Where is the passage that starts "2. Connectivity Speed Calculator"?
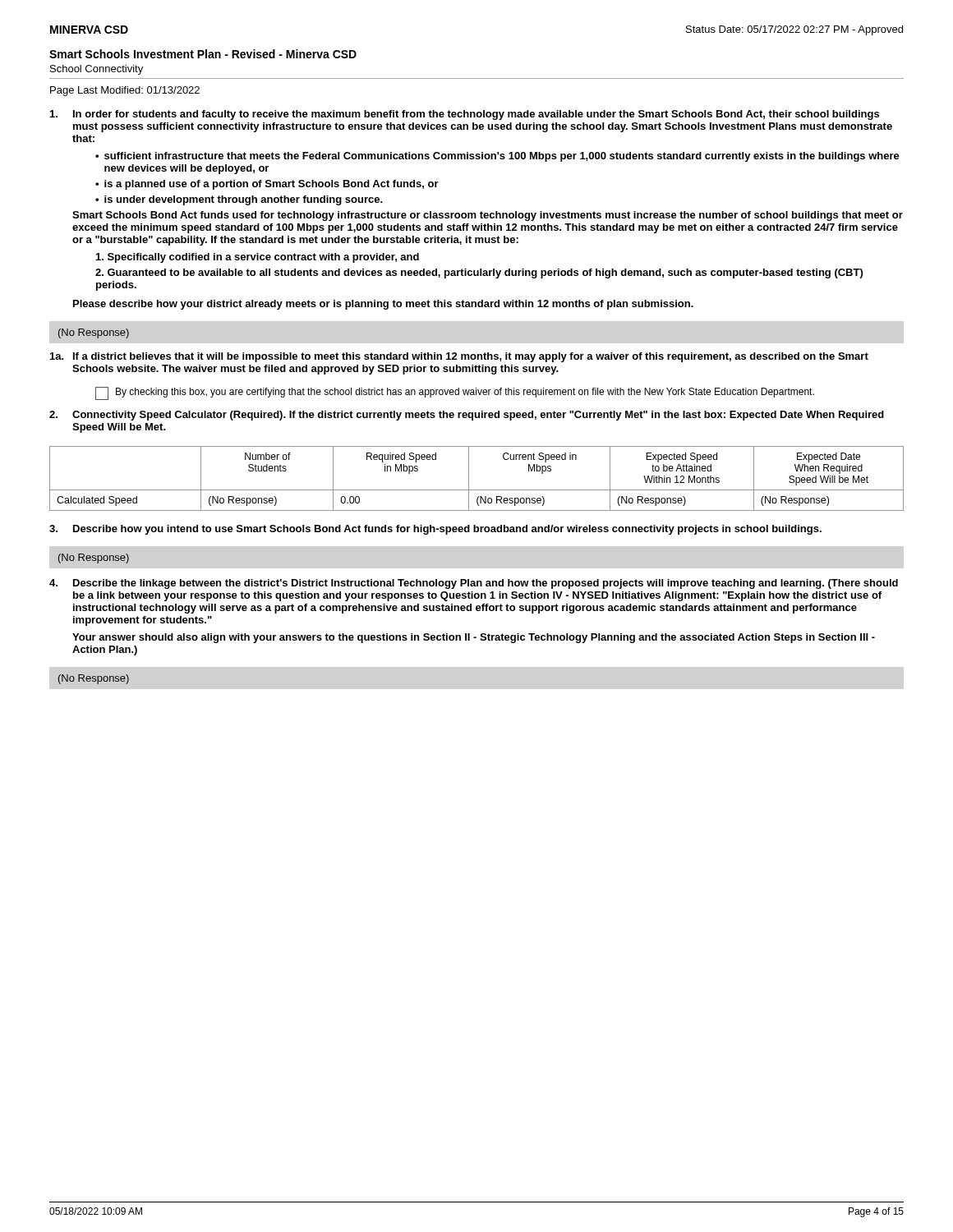Image resolution: width=953 pixels, height=1232 pixels. point(476,420)
